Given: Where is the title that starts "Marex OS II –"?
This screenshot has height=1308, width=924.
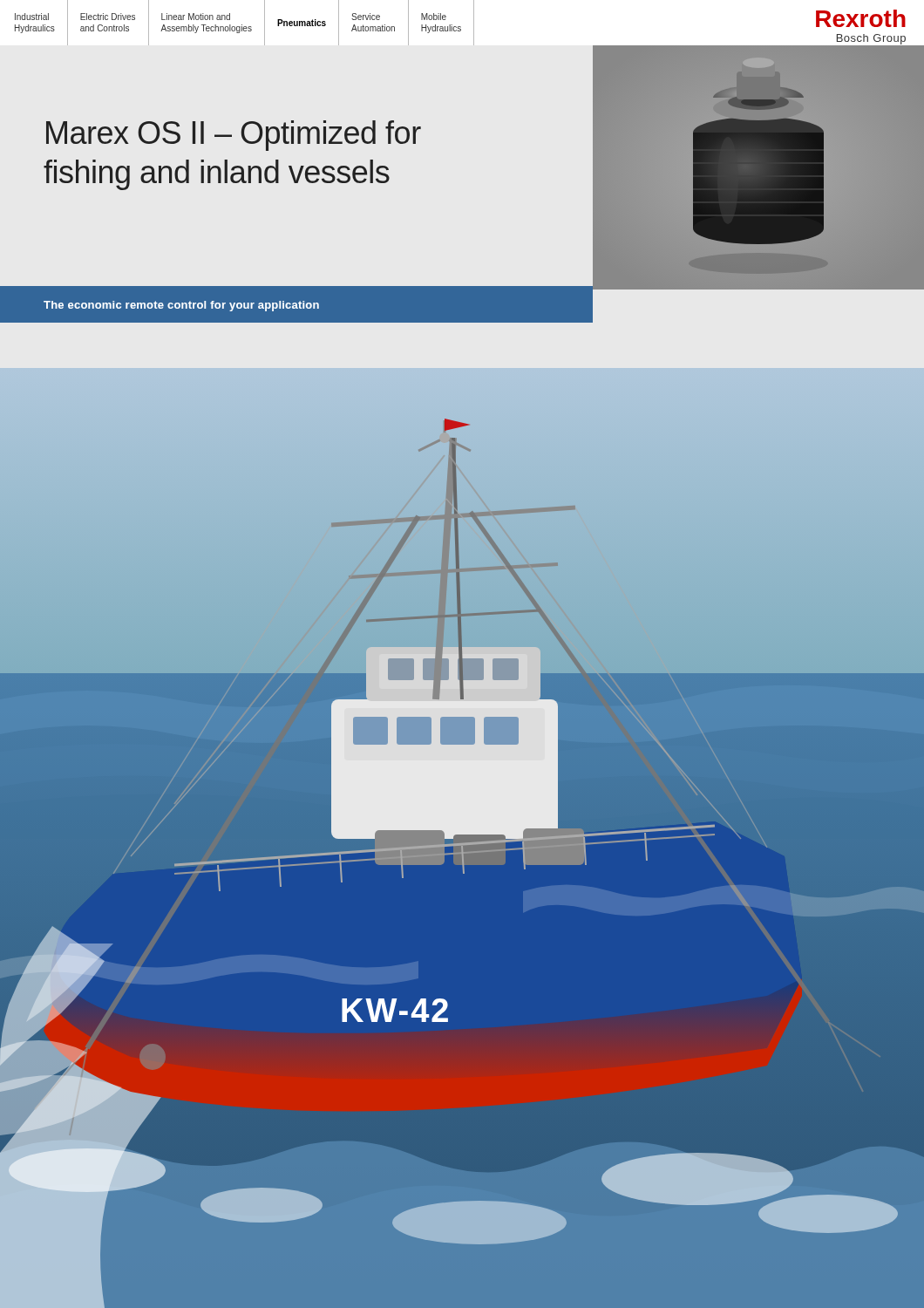Looking at the screenshot, I should pyautogui.click(x=292, y=153).
